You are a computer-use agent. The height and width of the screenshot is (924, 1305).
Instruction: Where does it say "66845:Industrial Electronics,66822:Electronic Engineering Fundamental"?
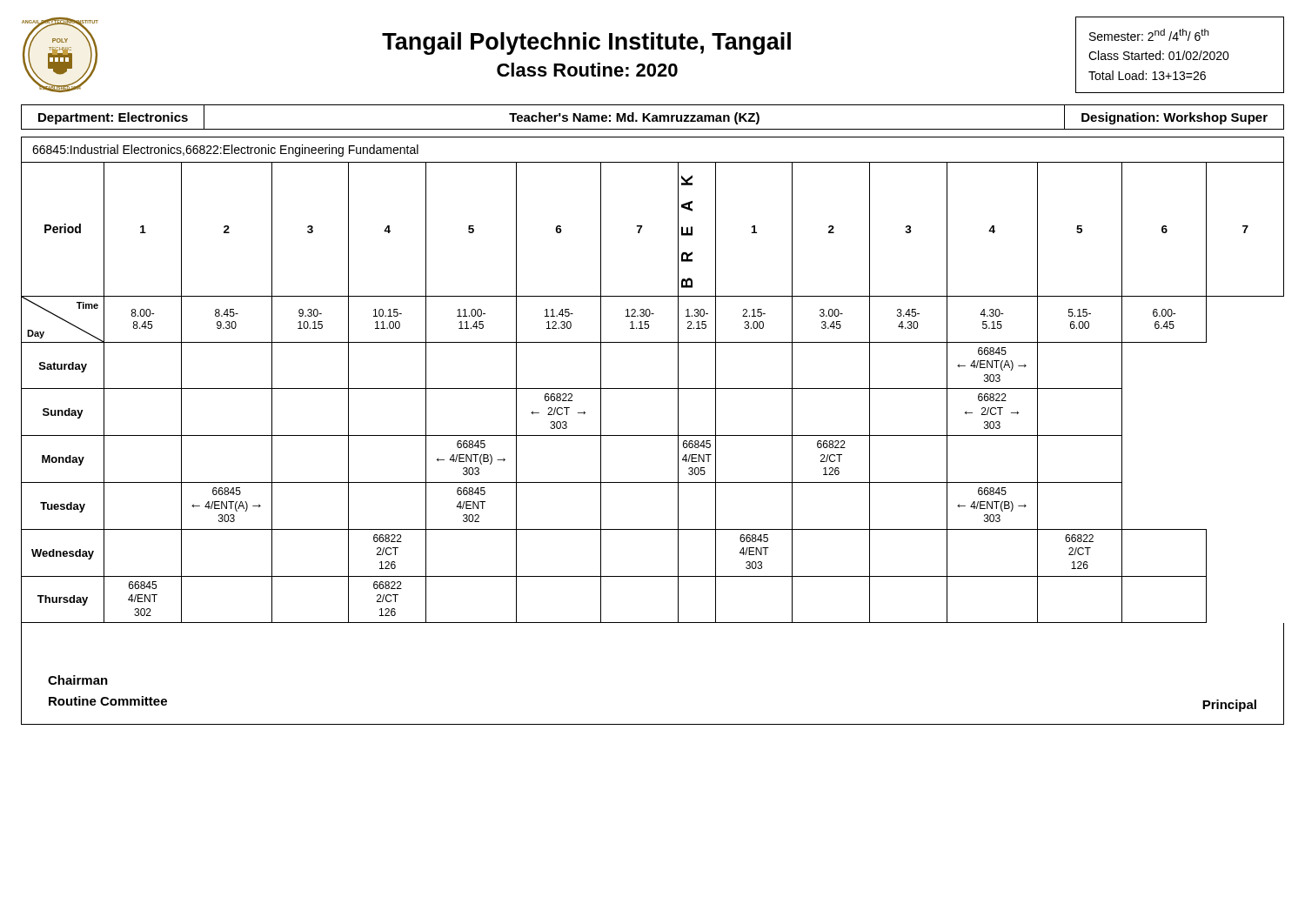(226, 150)
